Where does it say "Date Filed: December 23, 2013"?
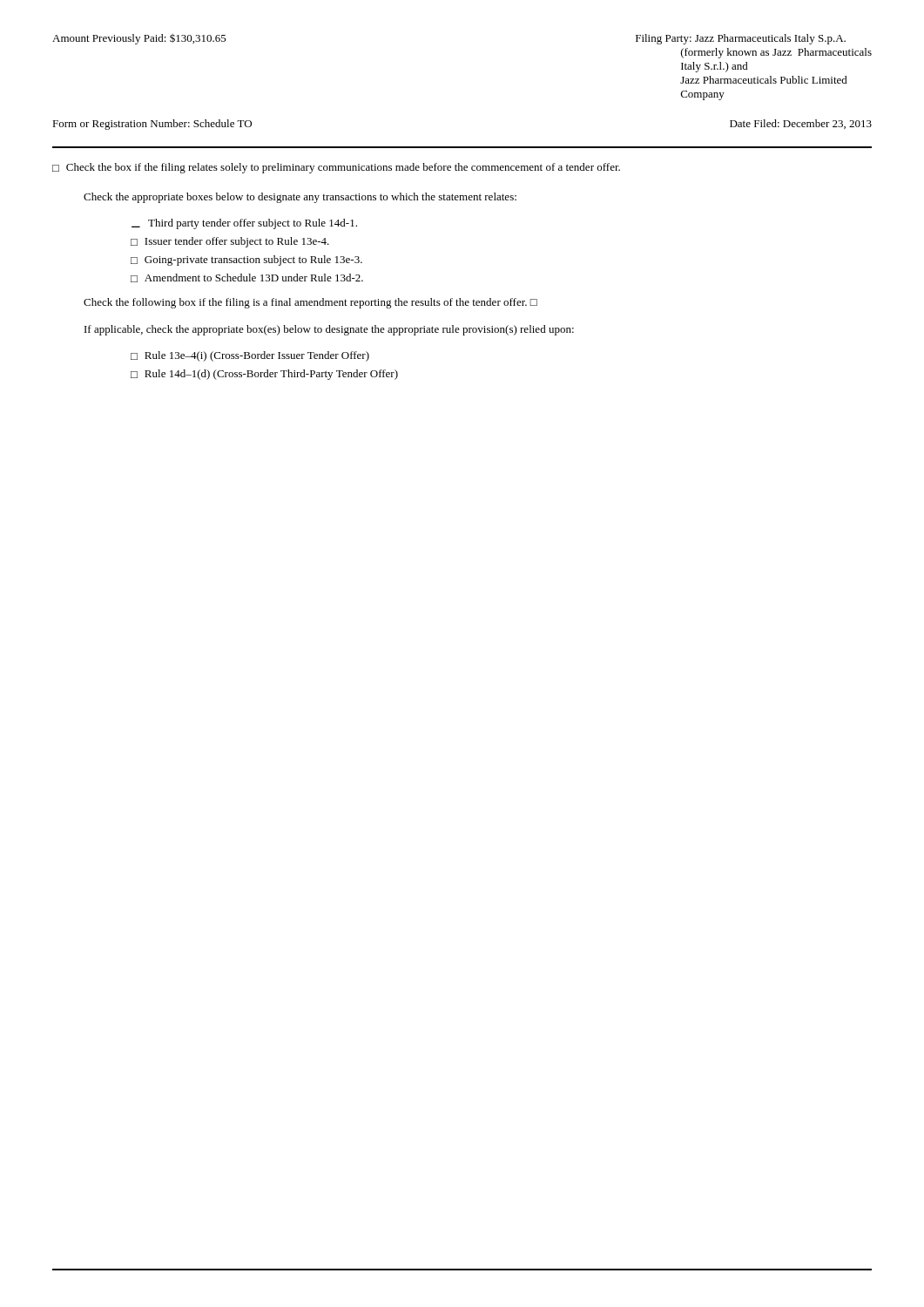 pyautogui.click(x=801, y=123)
